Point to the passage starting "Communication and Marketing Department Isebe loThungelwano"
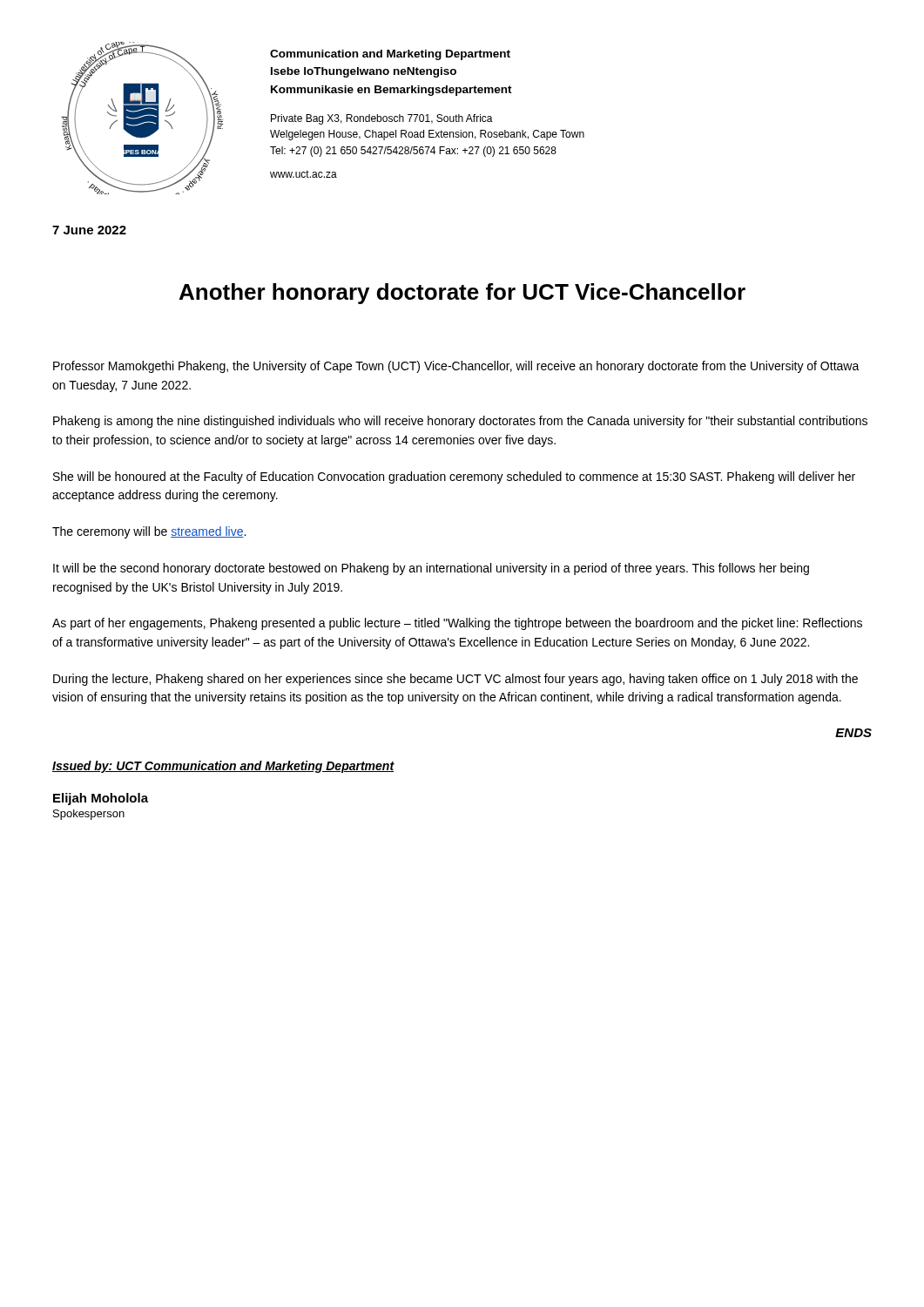924x1307 pixels. tap(390, 55)
